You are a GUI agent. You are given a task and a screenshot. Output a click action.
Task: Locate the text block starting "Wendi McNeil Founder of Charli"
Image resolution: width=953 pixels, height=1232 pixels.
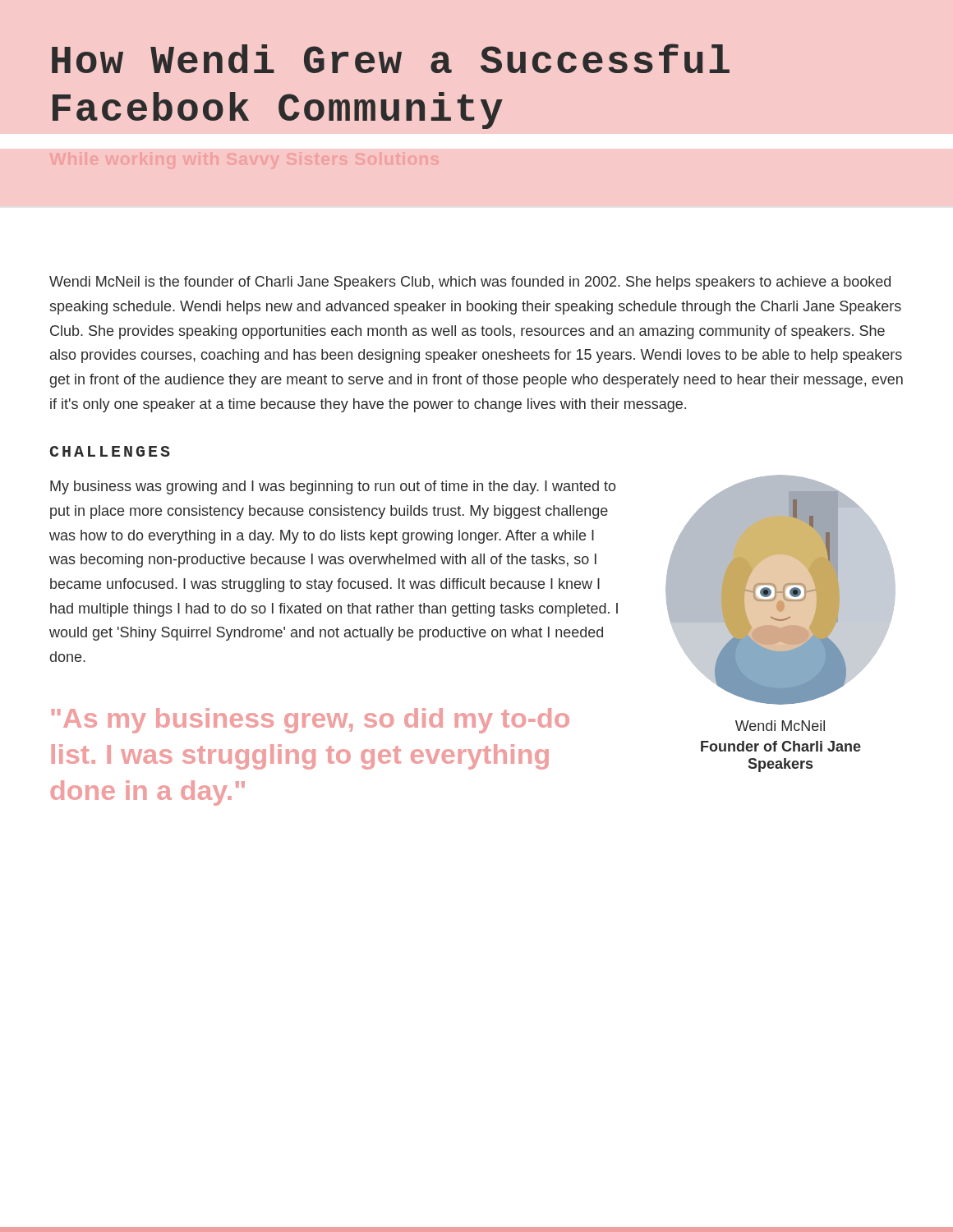pos(781,746)
